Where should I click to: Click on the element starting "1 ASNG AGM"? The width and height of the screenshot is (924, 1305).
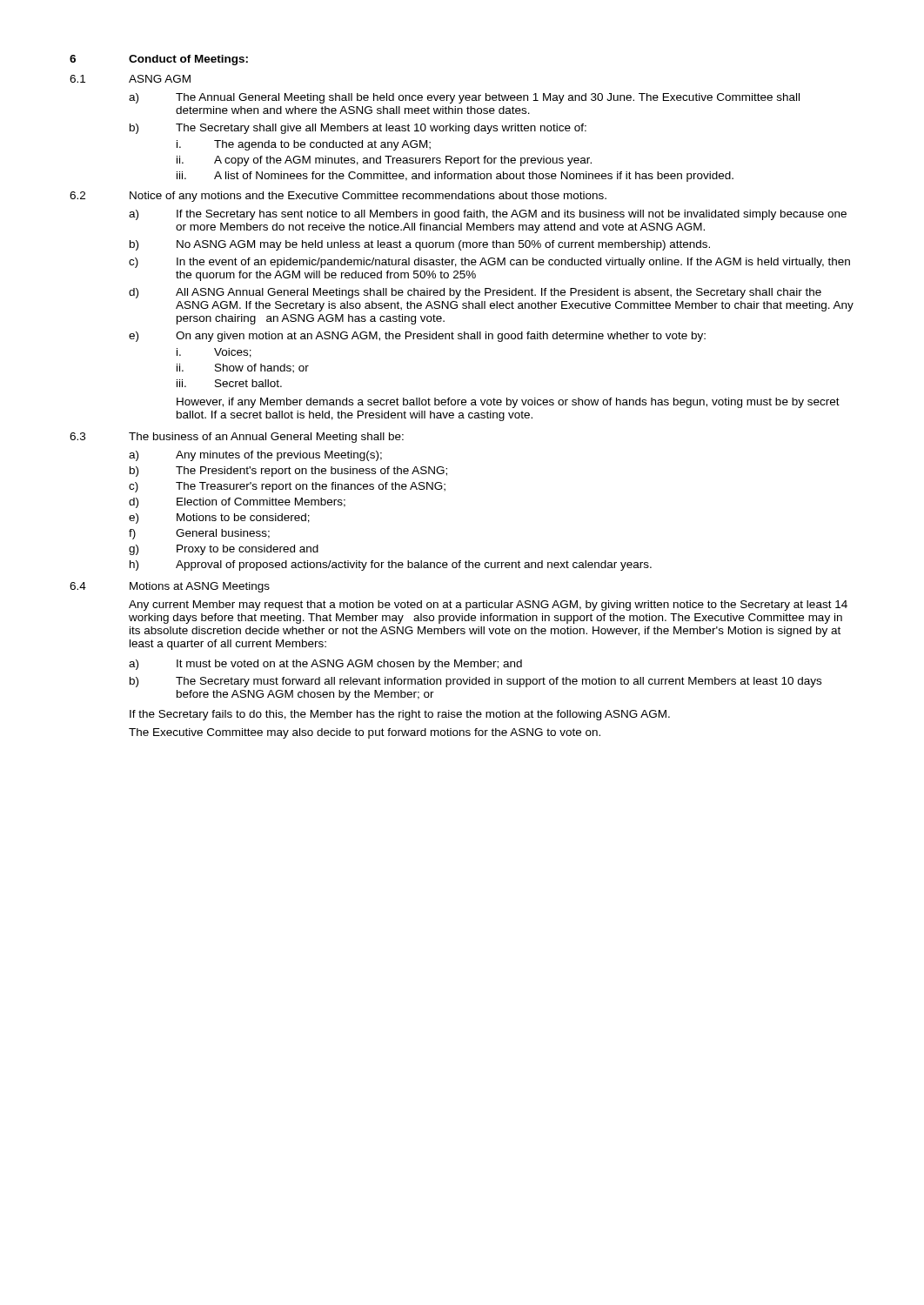pos(130,79)
